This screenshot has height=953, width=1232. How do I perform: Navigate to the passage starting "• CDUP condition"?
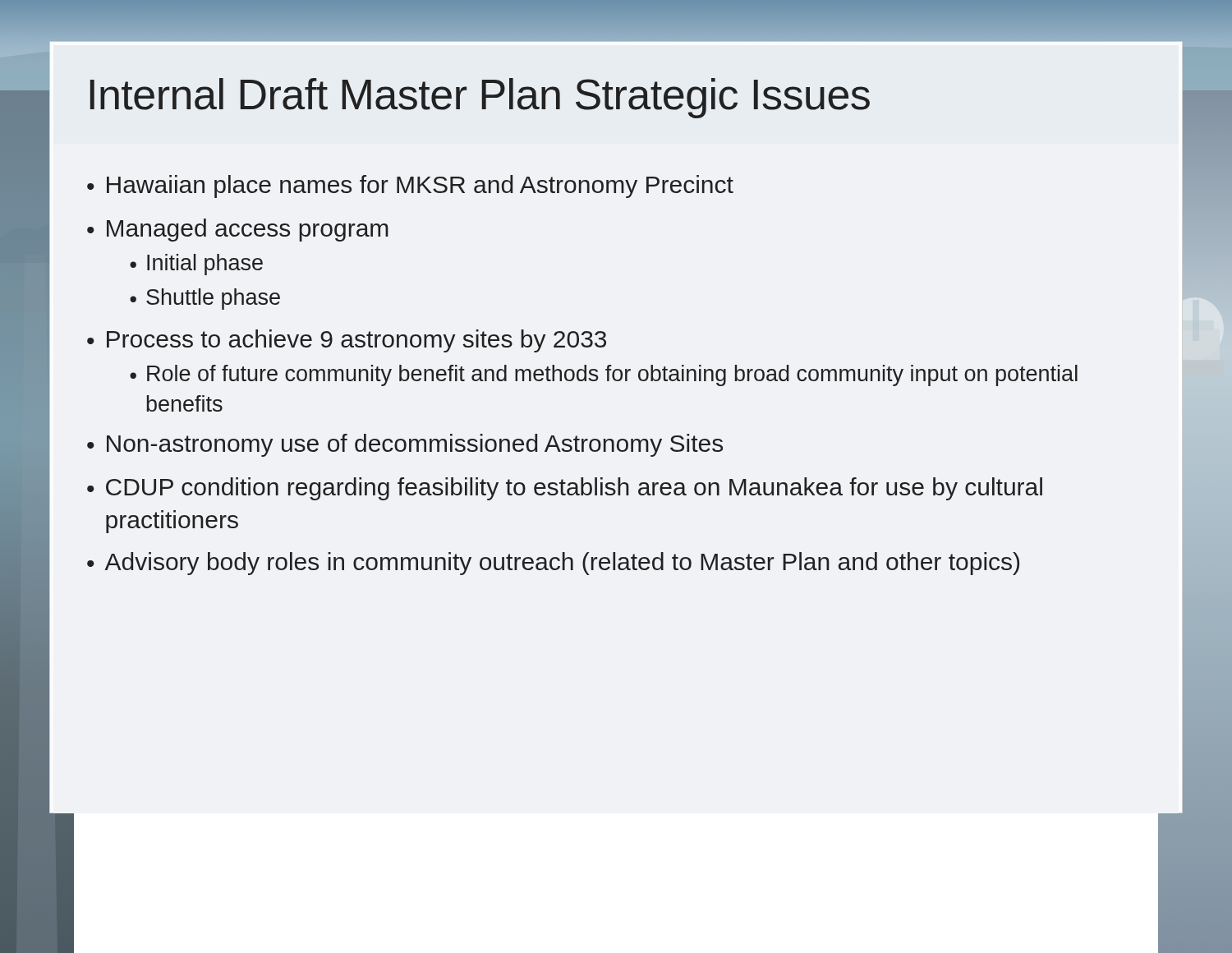(612, 504)
